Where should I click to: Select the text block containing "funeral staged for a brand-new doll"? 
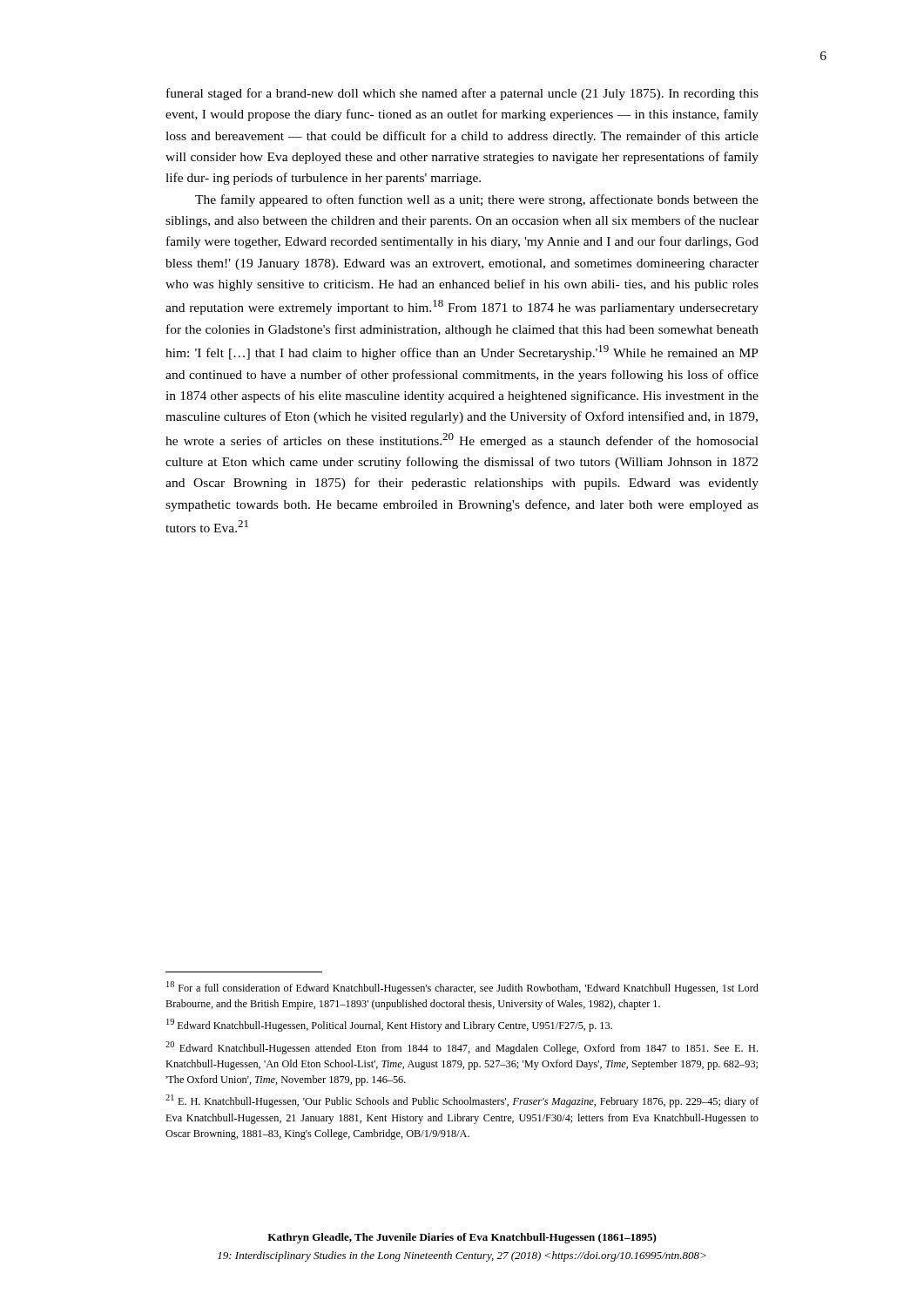pyautogui.click(x=462, y=311)
